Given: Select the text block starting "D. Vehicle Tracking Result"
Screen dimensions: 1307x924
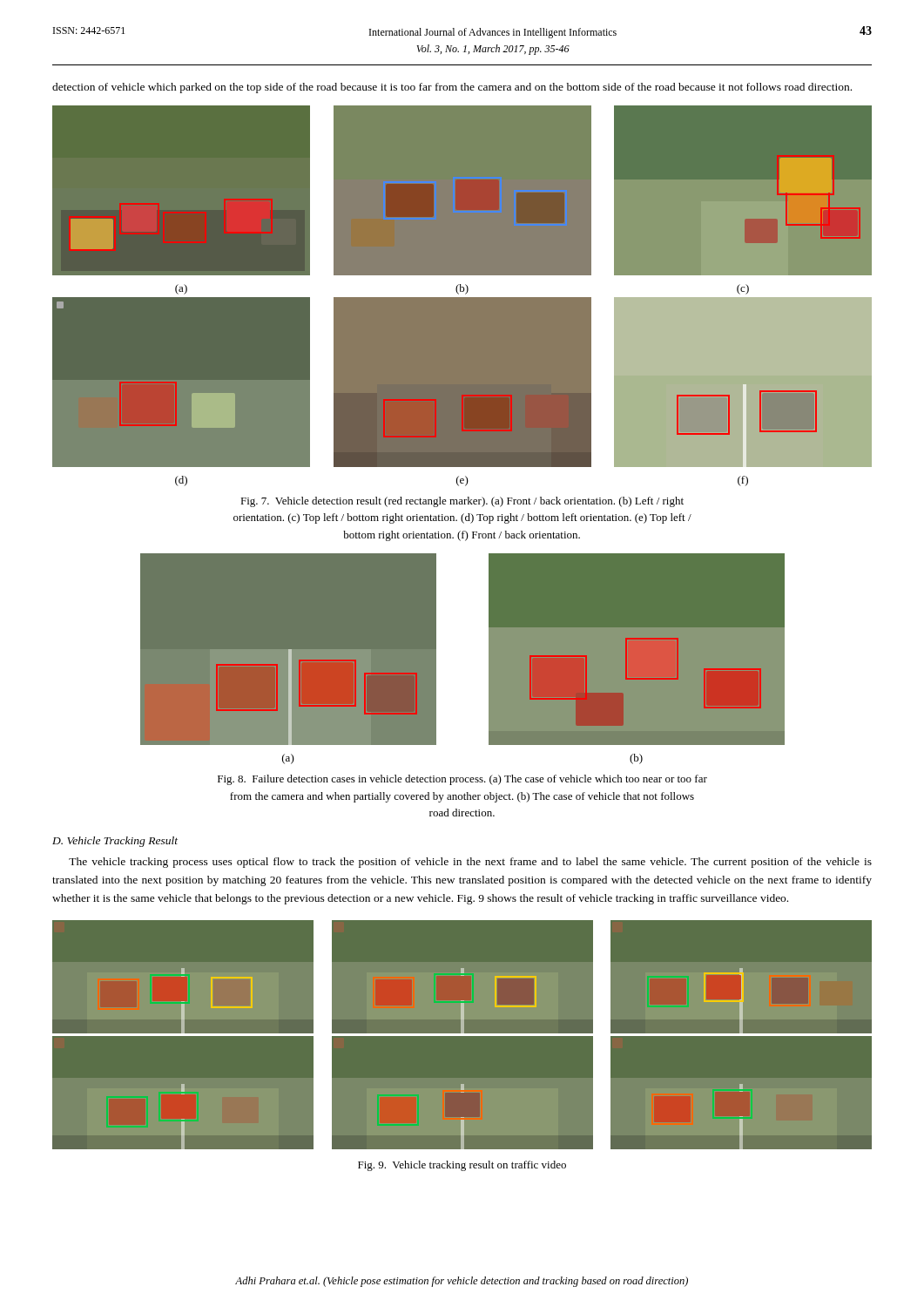Looking at the screenshot, I should (x=115, y=840).
